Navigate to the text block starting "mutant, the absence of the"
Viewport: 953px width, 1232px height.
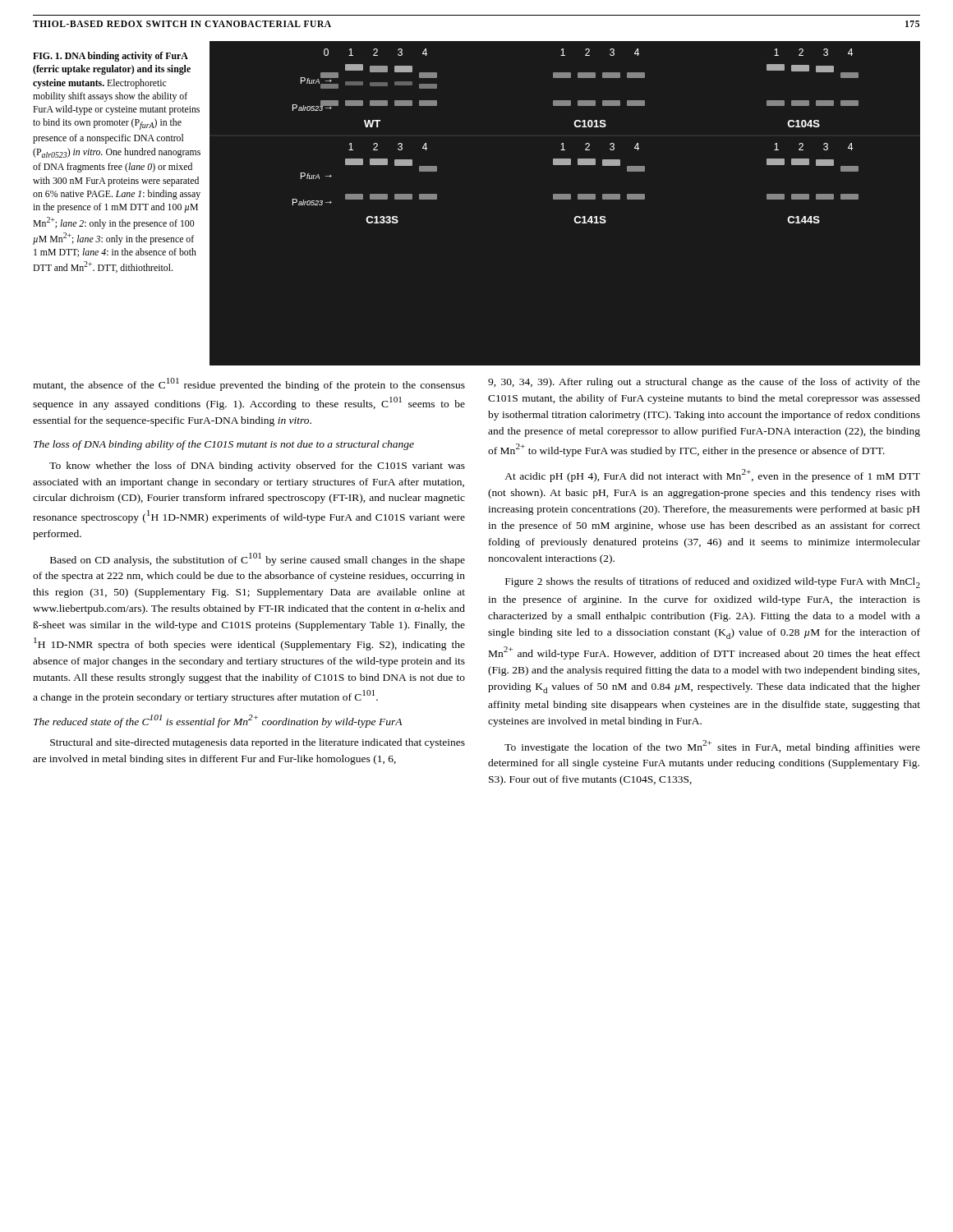pos(249,401)
